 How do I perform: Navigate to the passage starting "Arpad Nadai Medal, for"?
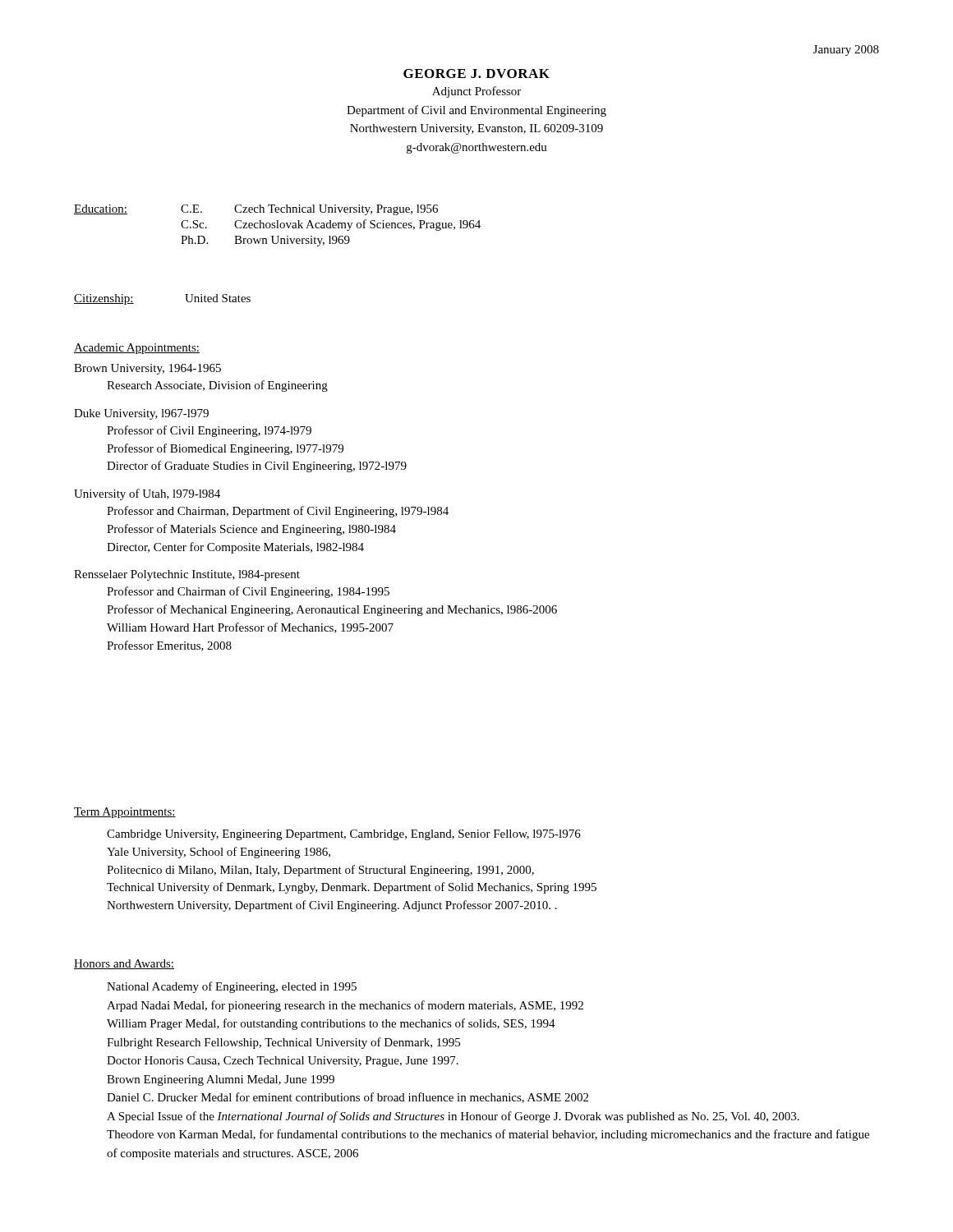click(345, 1005)
